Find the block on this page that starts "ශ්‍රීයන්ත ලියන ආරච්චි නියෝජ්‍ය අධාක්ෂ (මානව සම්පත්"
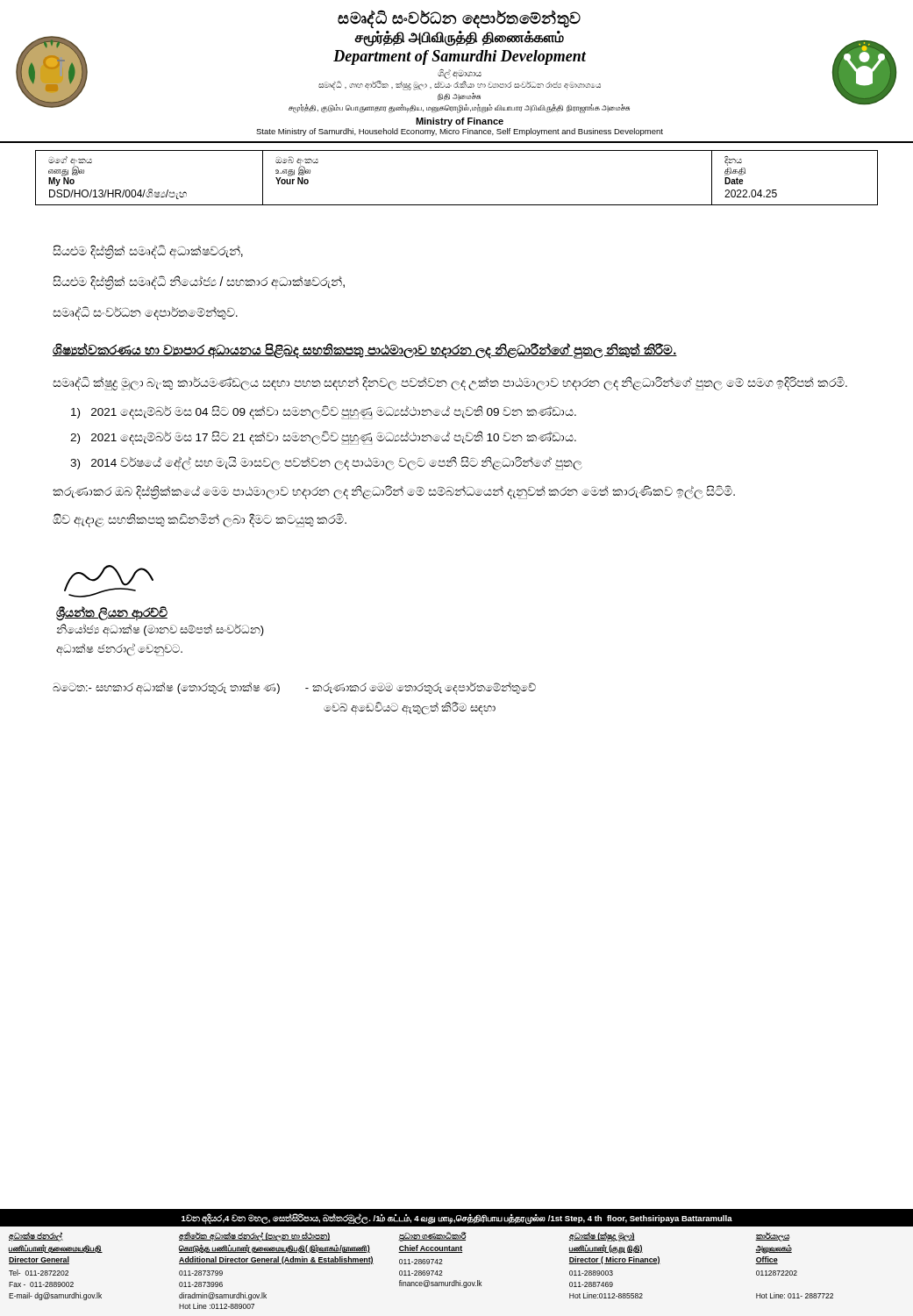Image resolution: width=913 pixels, height=1316 pixels. point(160,611)
